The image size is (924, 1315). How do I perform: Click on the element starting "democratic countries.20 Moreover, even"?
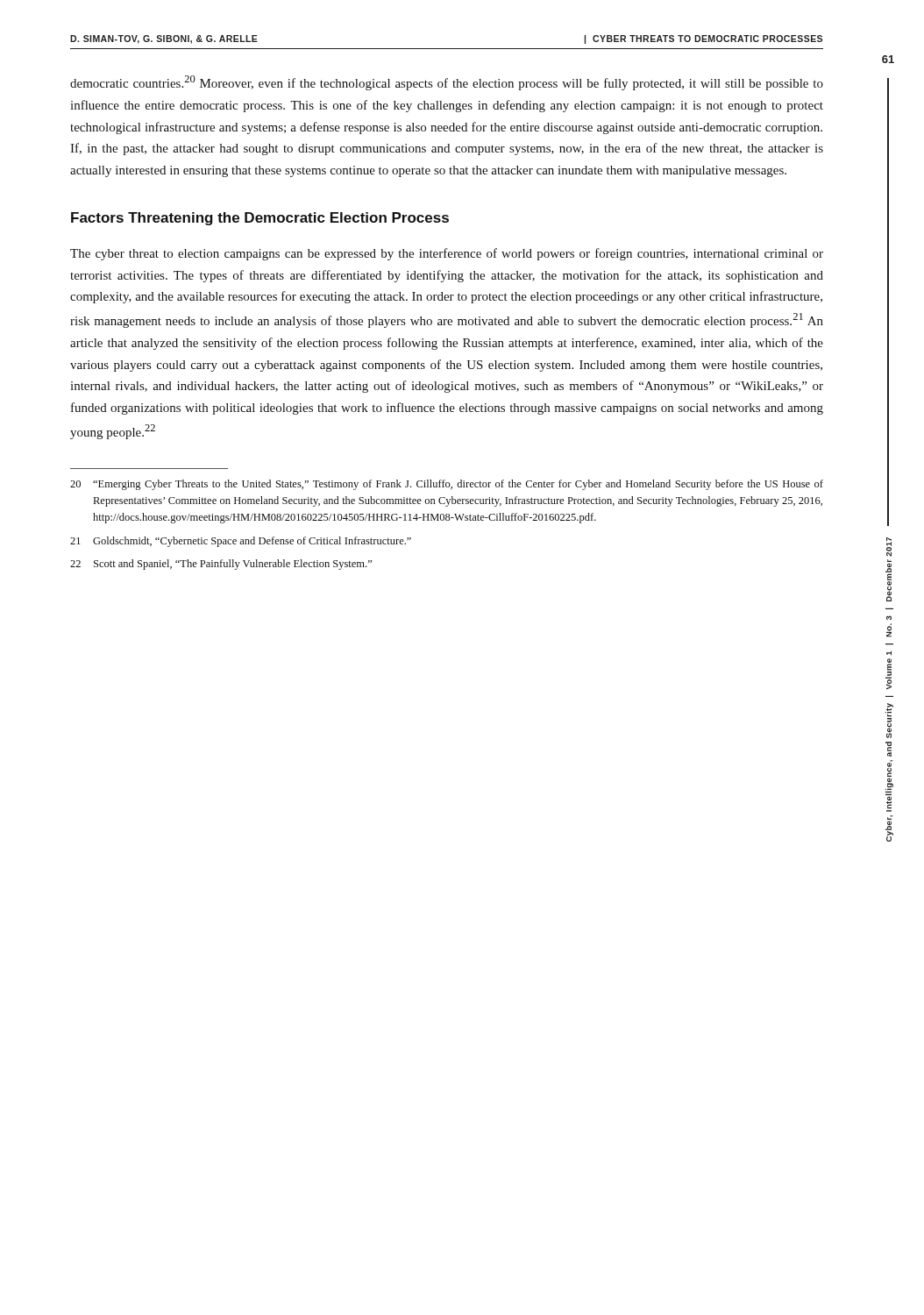pyautogui.click(x=447, y=125)
